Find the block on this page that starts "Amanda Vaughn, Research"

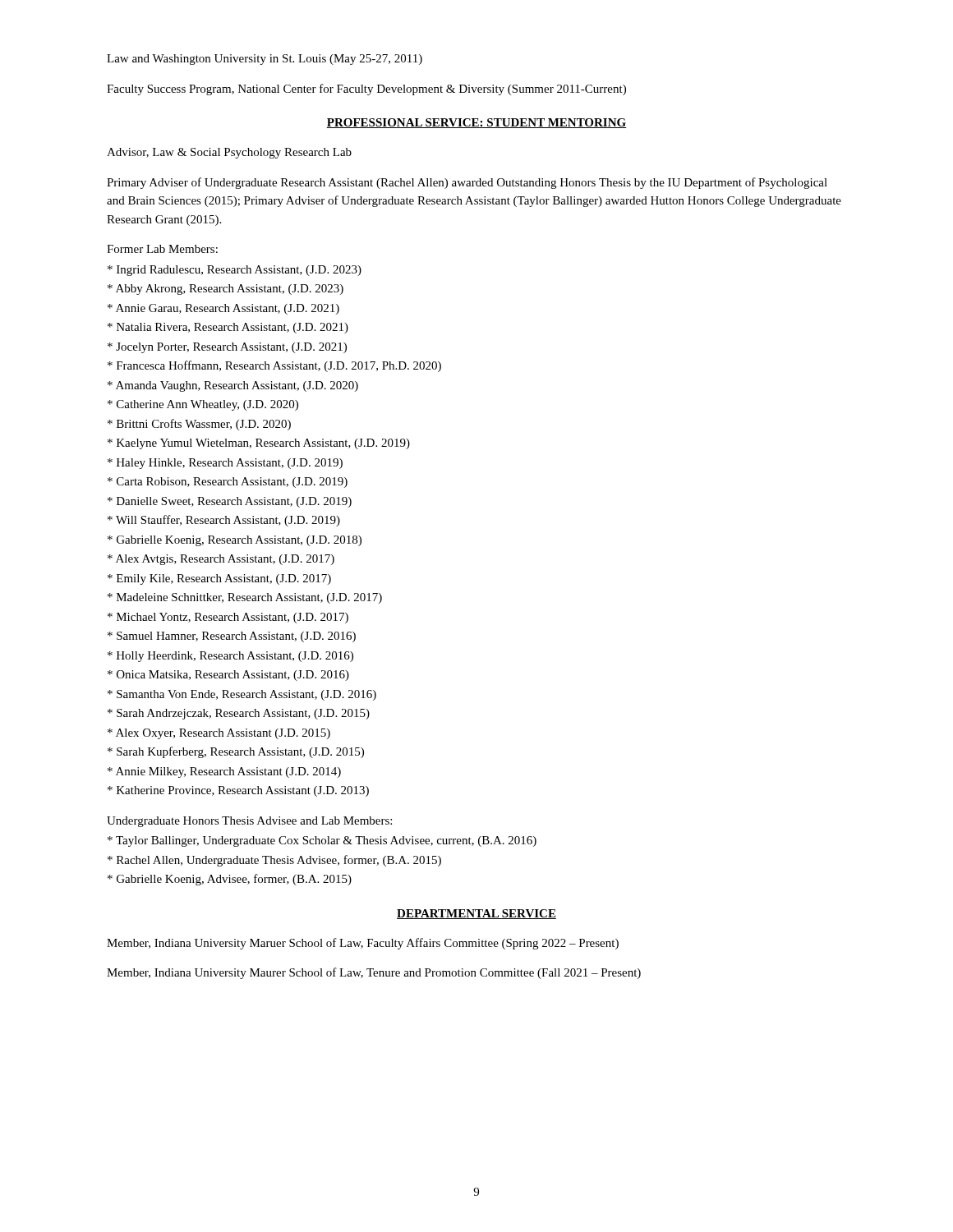pyautogui.click(x=233, y=385)
